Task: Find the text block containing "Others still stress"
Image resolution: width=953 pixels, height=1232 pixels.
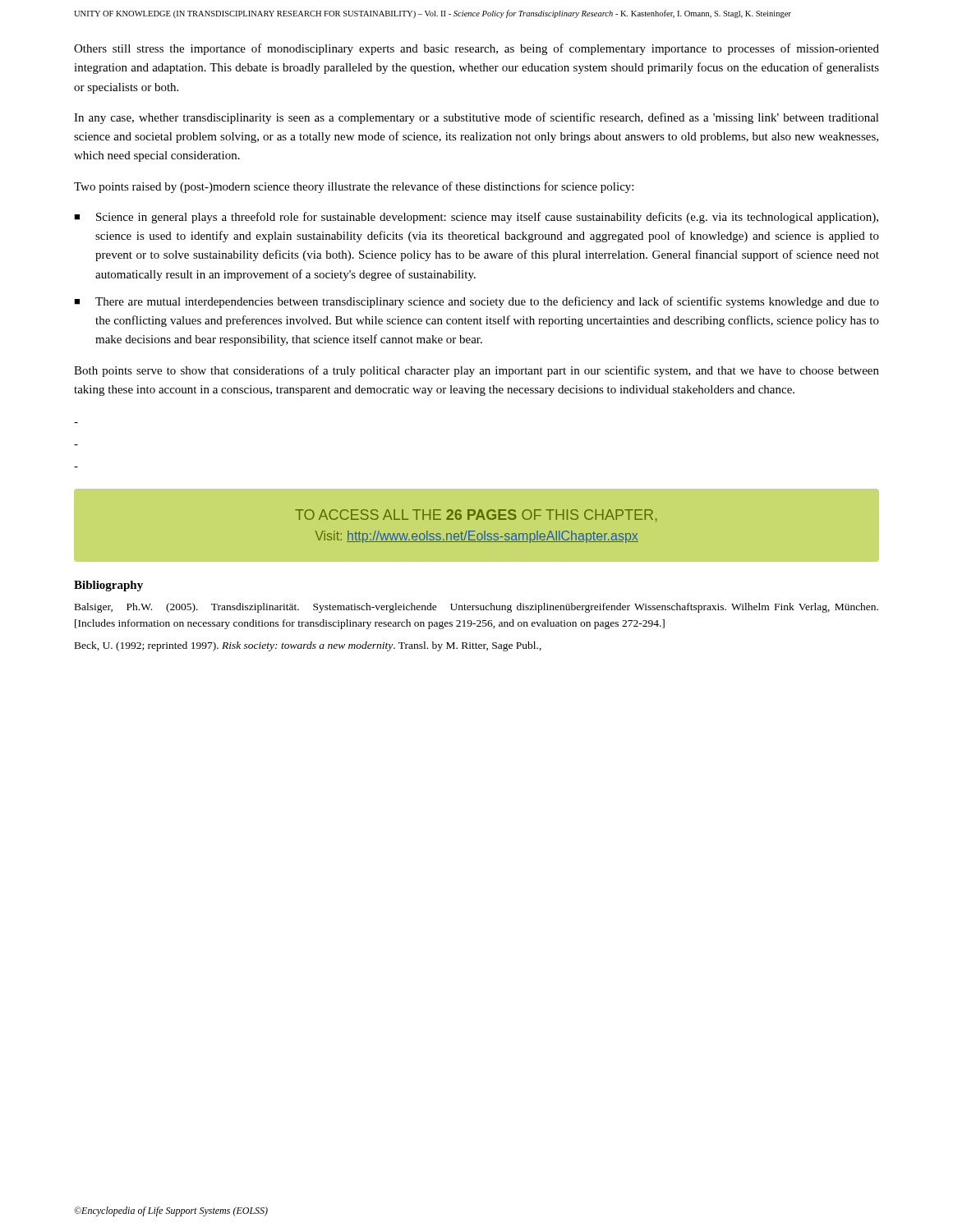Action: pyautogui.click(x=476, y=68)
